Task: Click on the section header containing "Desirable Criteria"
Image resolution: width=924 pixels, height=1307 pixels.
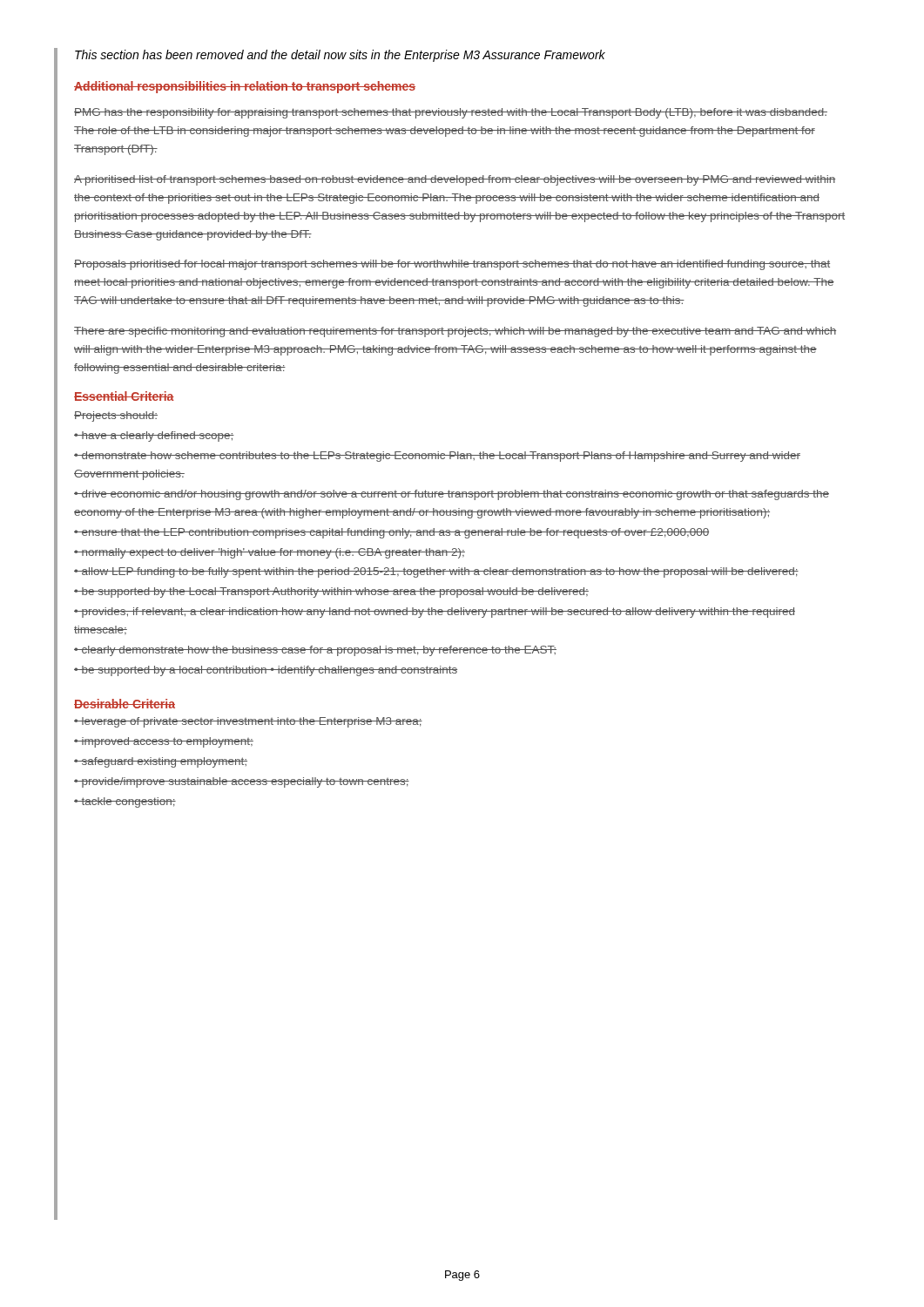Action: pyautogui.click(x=125, y=704)
